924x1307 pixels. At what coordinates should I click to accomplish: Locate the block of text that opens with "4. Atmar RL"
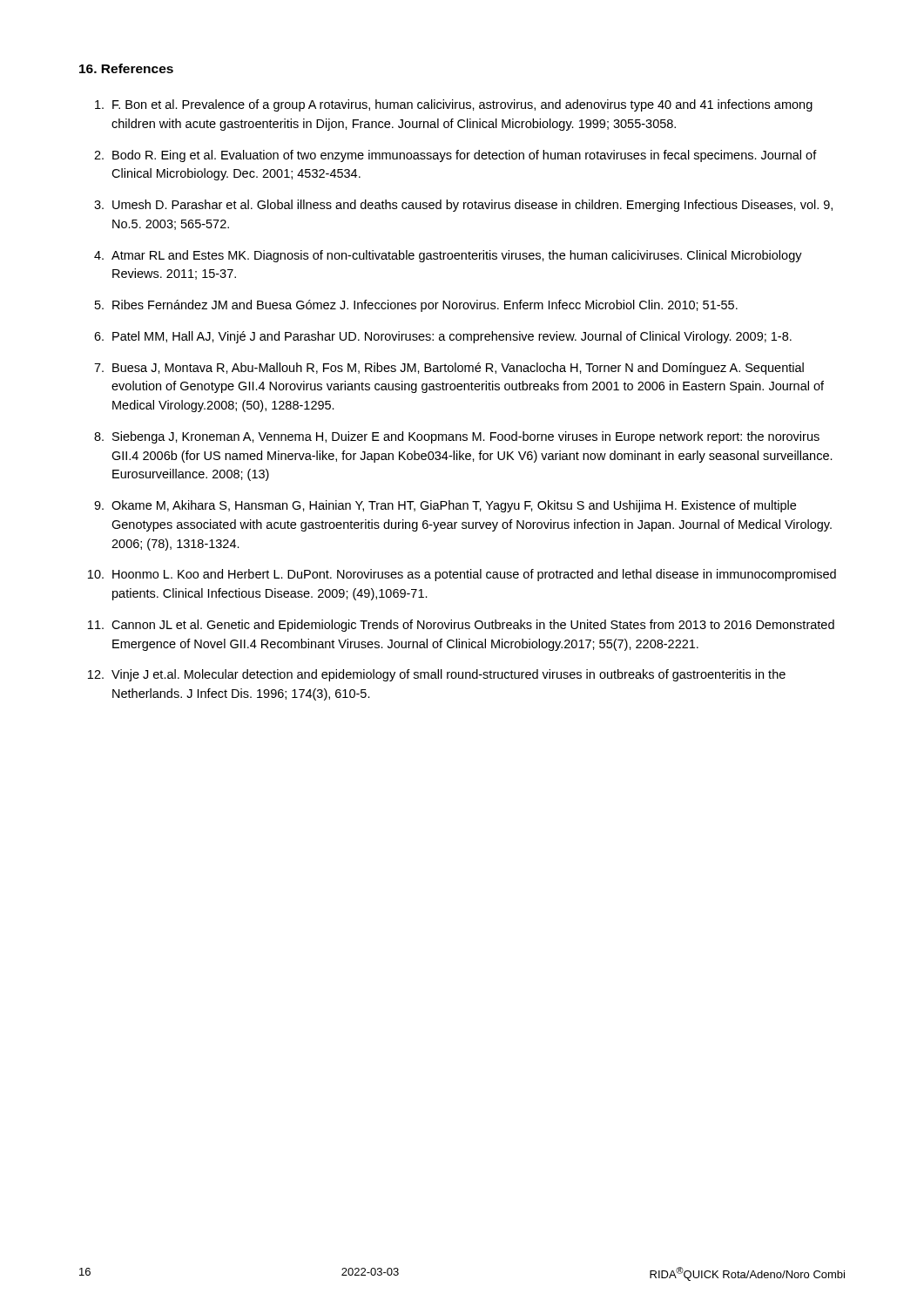pyautogui.click(x=462, y=265)
